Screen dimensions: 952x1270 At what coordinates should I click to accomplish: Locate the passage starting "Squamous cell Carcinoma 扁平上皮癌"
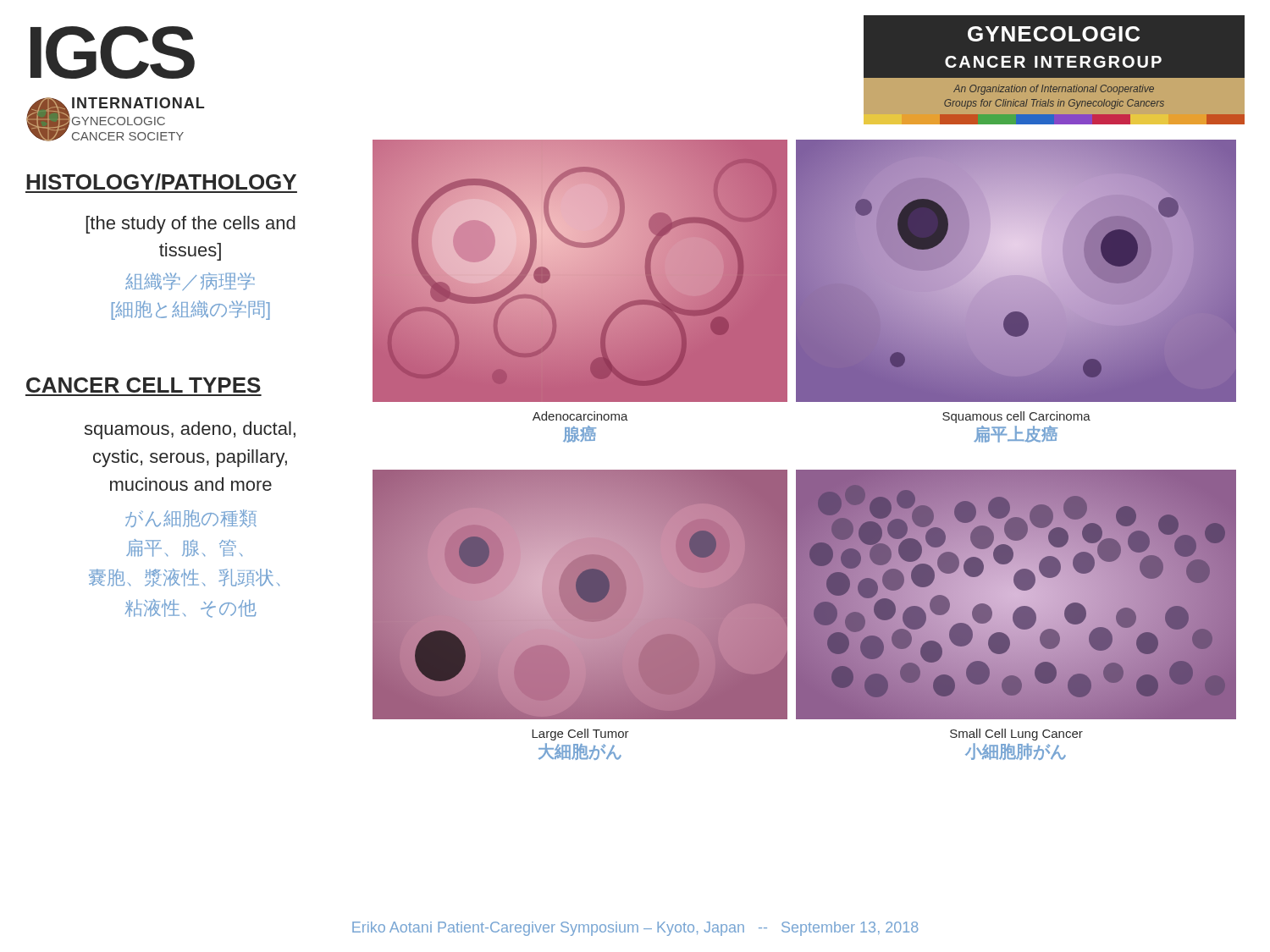[x=1016, y=427]
